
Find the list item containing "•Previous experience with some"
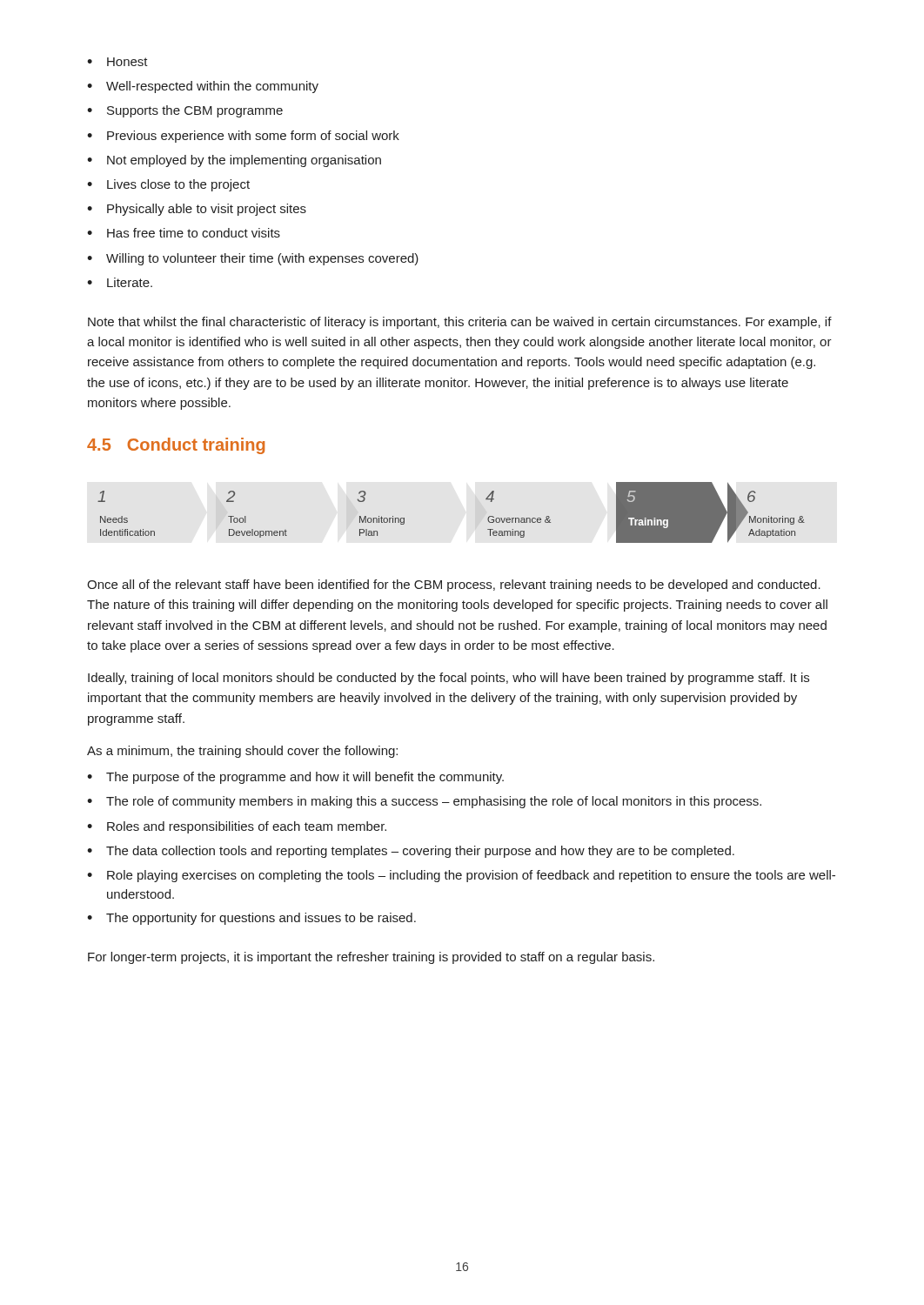point(243,136)
